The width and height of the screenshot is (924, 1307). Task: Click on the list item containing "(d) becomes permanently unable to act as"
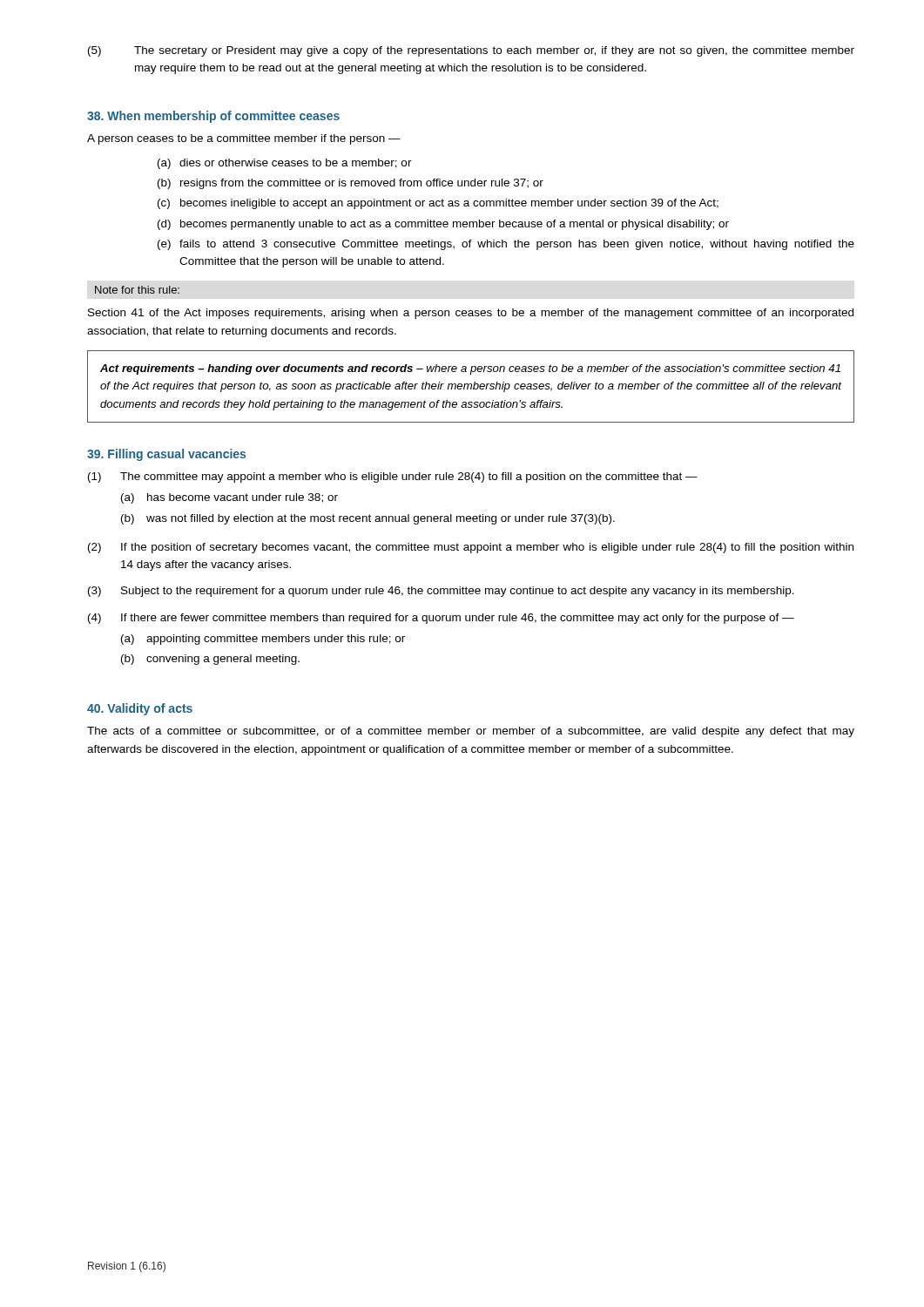tap(506, 224)
